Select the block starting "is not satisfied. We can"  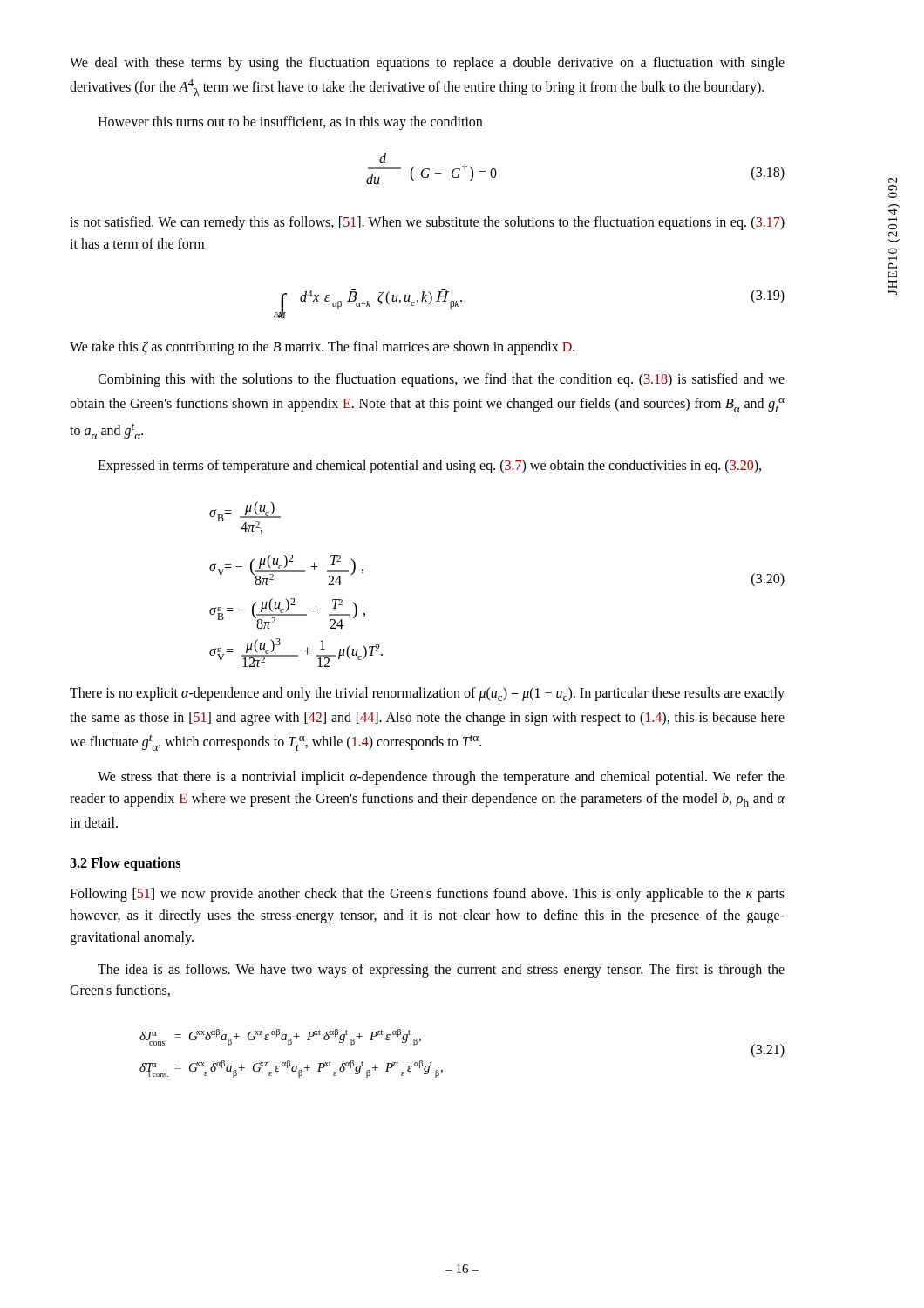pos(427,233)
